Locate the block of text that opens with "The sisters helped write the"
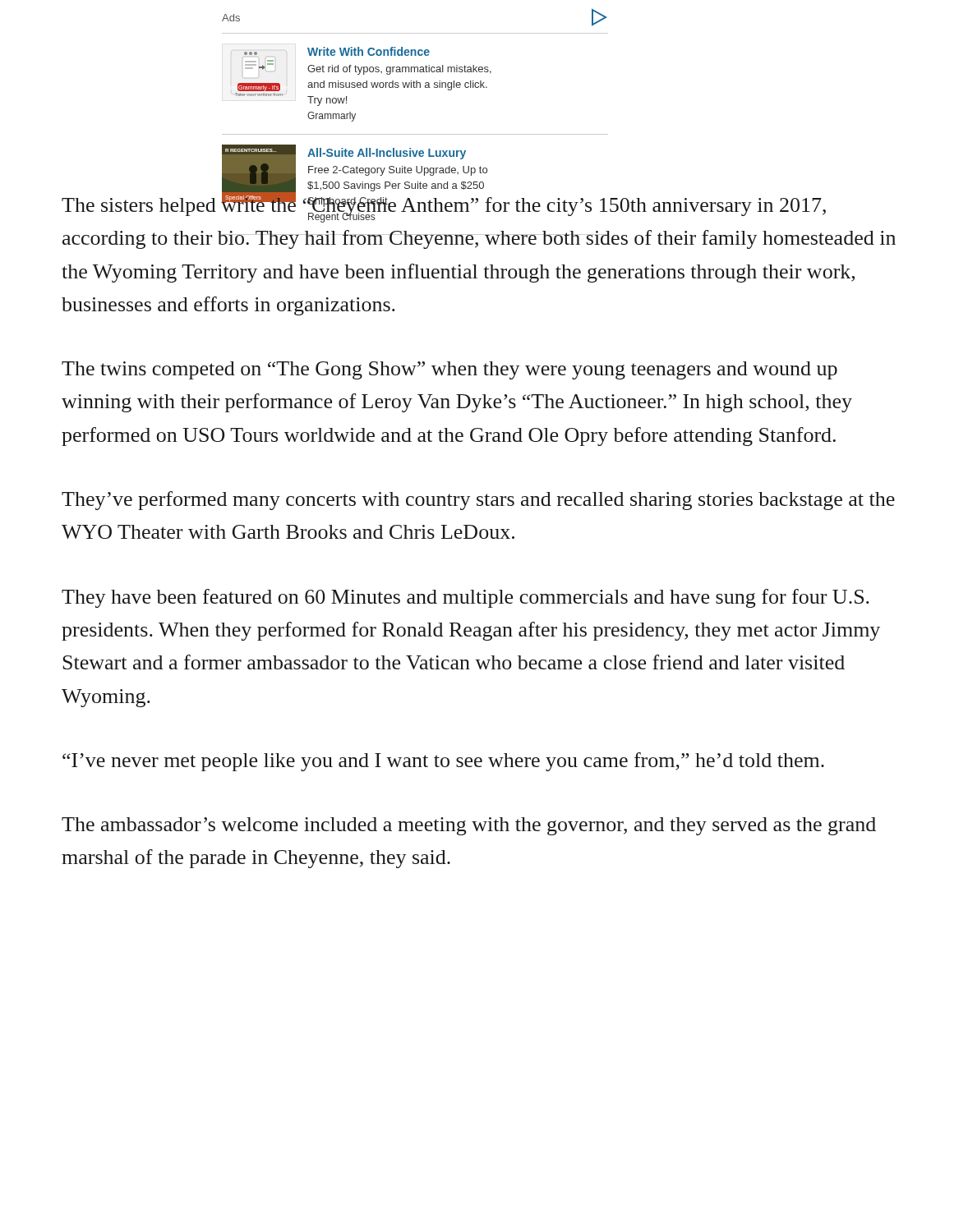The width and height of the screenshot is (968, 1232). click(x=479, y=255)
